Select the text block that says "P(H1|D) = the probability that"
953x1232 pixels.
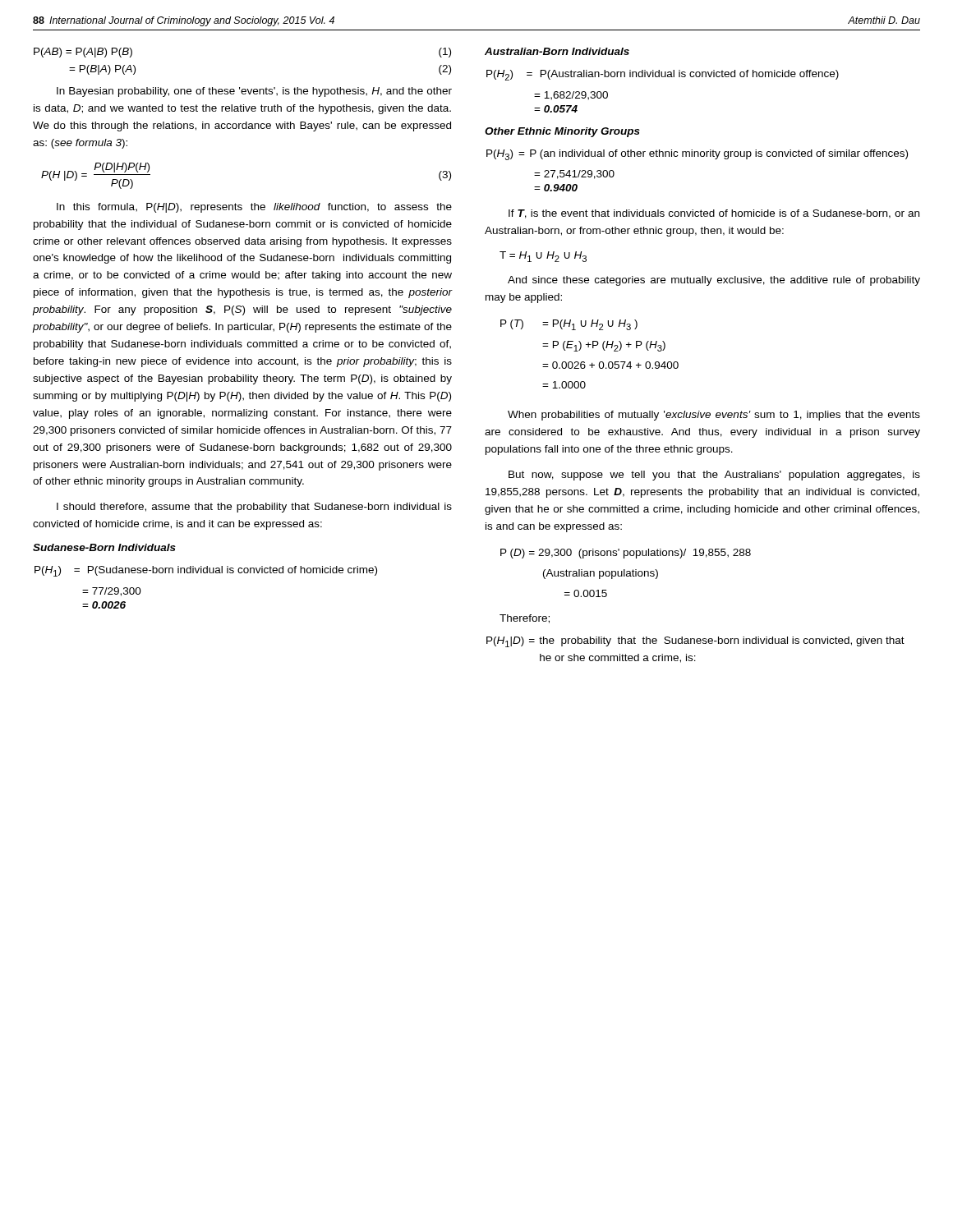pos(702,649)
